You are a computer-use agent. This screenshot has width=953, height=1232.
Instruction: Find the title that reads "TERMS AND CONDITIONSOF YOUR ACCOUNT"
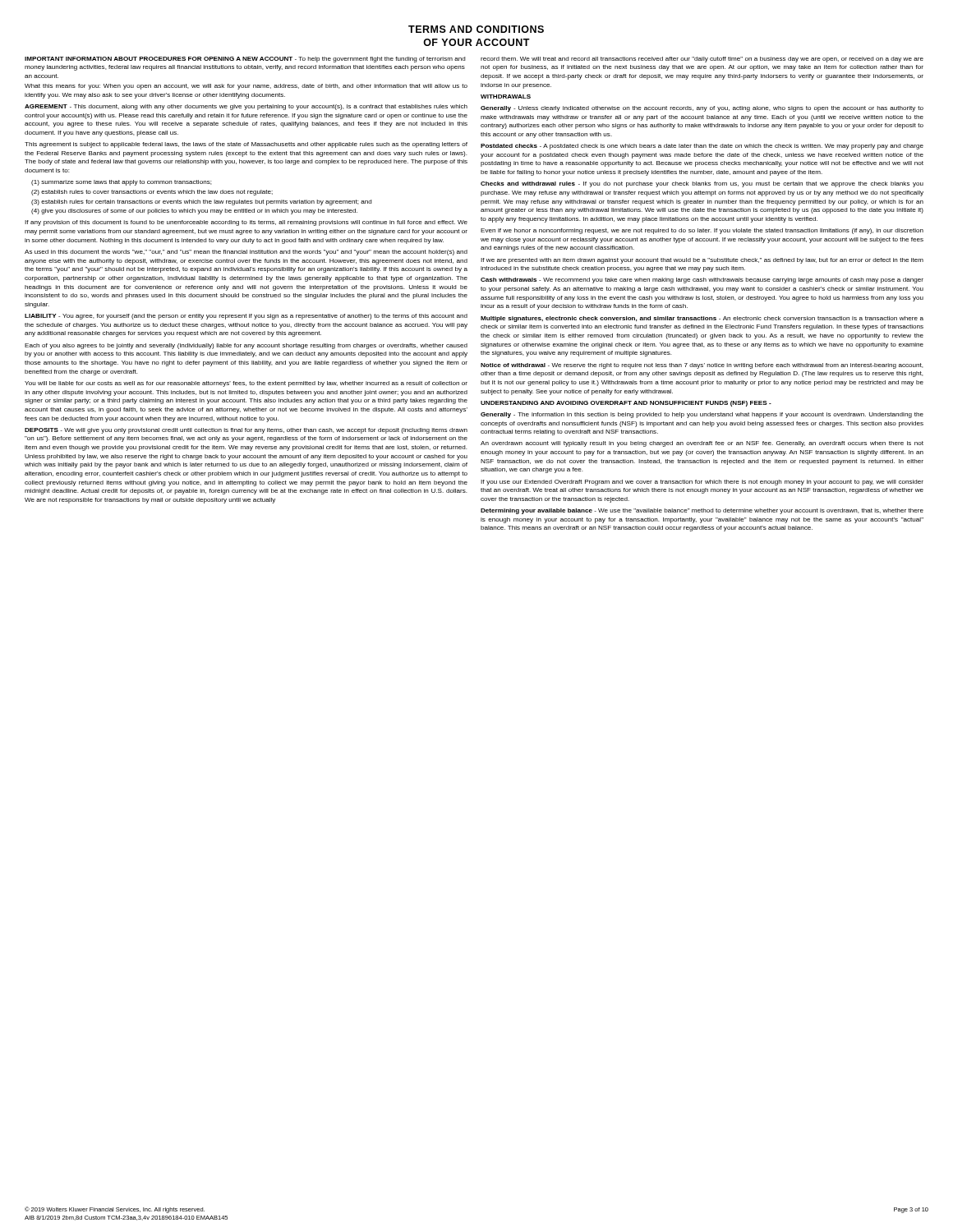pyautogui.click(x=476, y=36)
